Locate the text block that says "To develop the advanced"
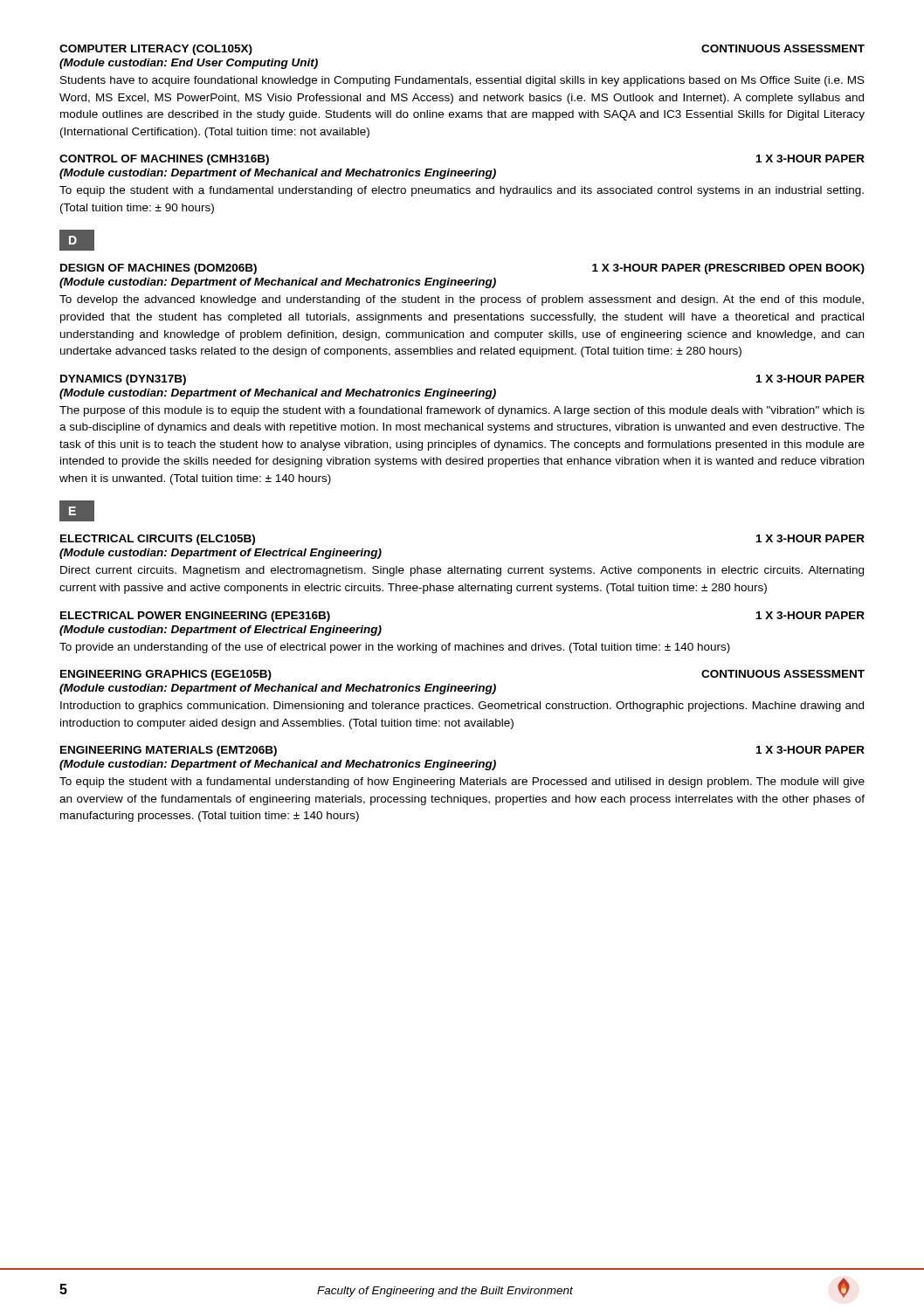 [462, 325]
